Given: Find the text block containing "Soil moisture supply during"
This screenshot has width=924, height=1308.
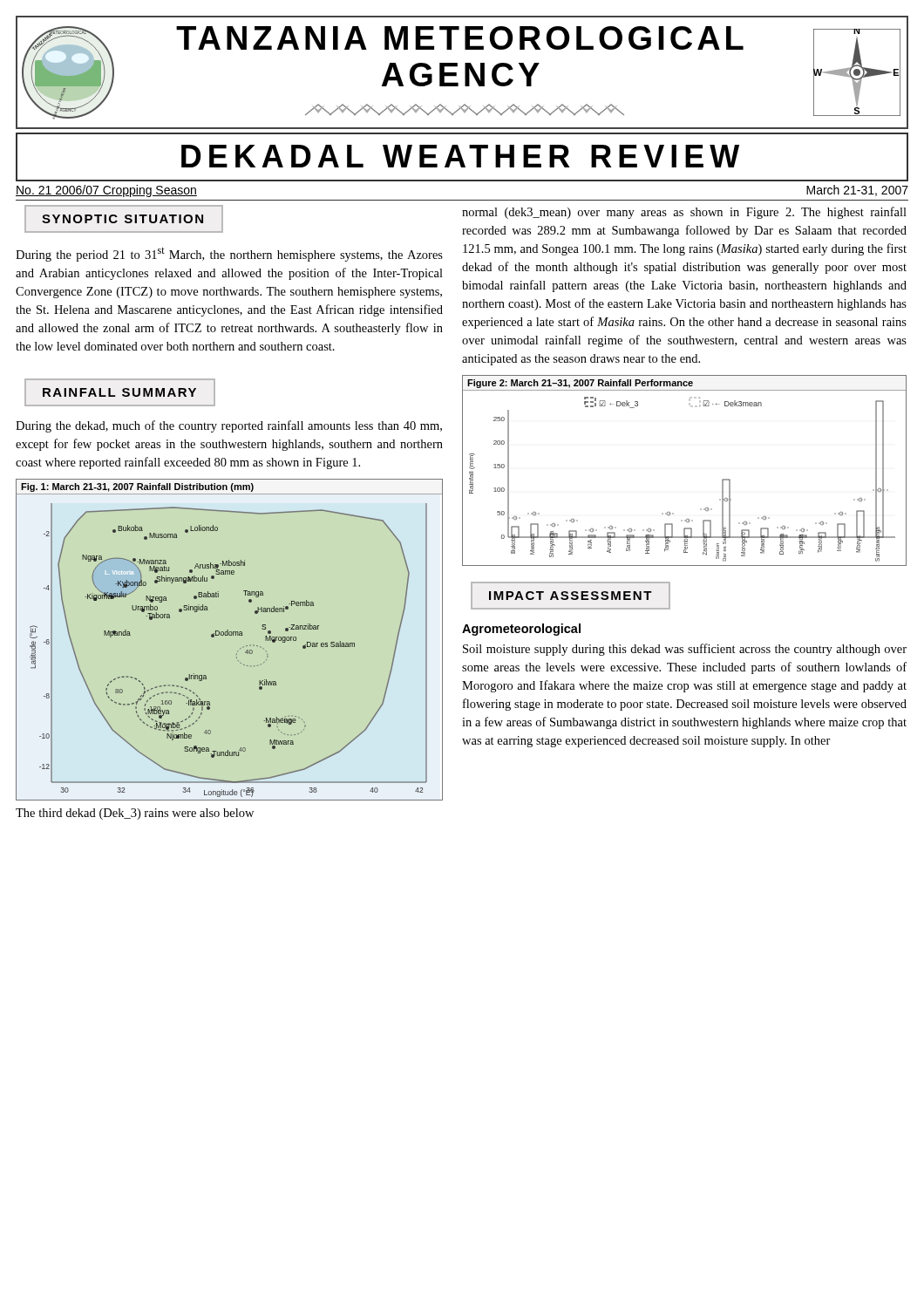Looking at the screenshot, I should pos(684,695).
